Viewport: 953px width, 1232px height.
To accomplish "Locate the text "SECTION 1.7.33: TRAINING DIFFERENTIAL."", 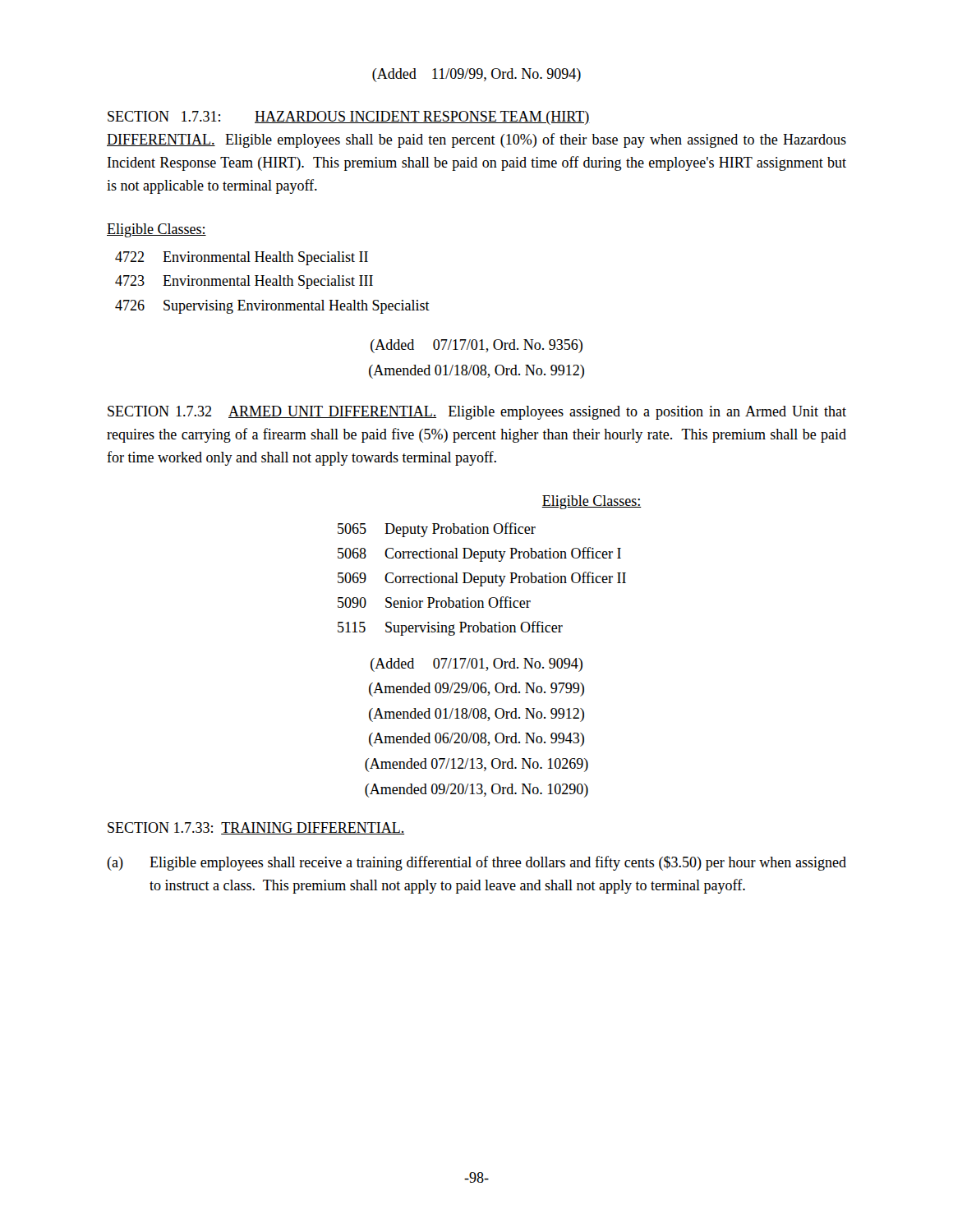I will [x=256, y=828].
